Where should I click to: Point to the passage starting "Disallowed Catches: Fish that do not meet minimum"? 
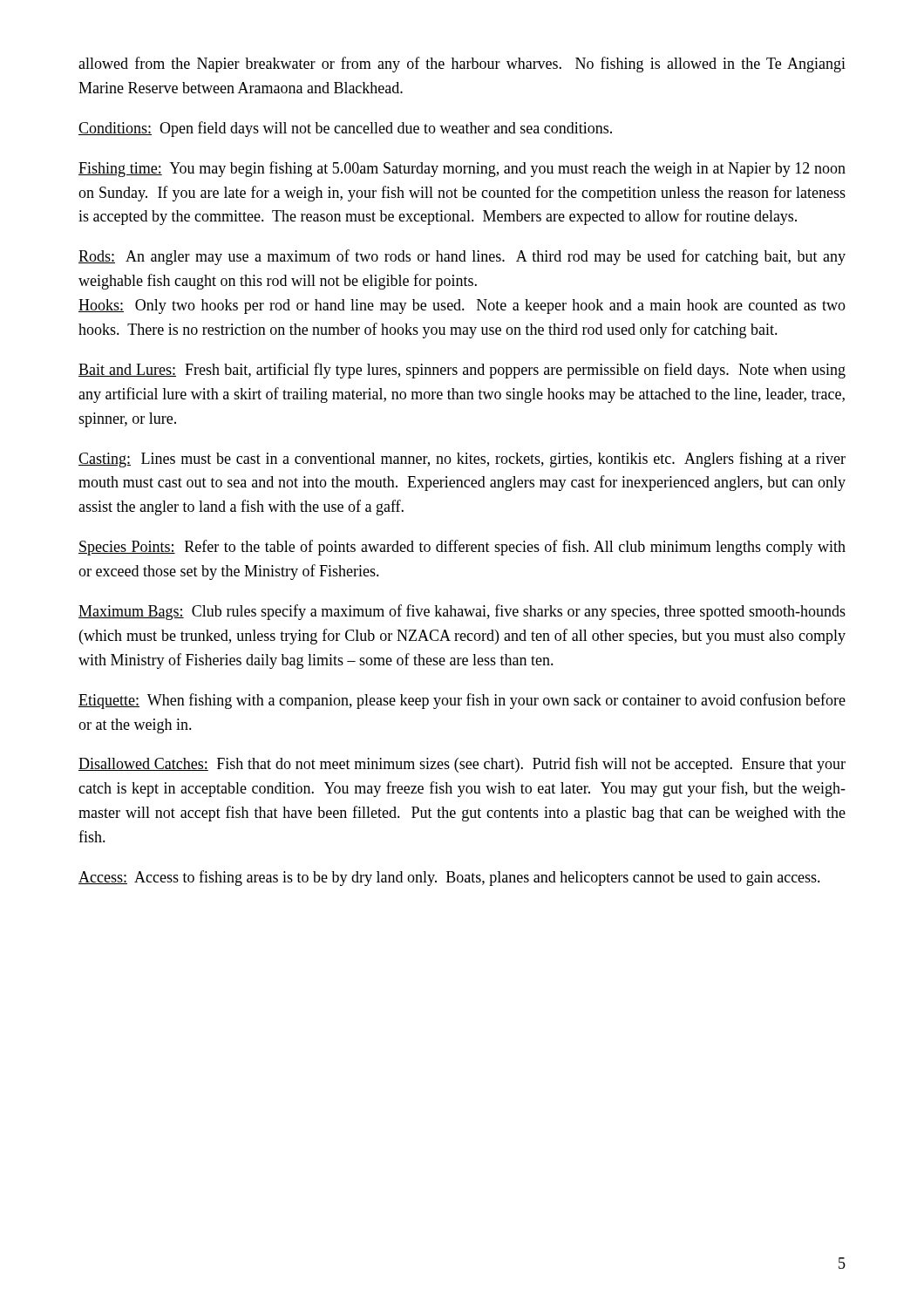pos(462,801)
